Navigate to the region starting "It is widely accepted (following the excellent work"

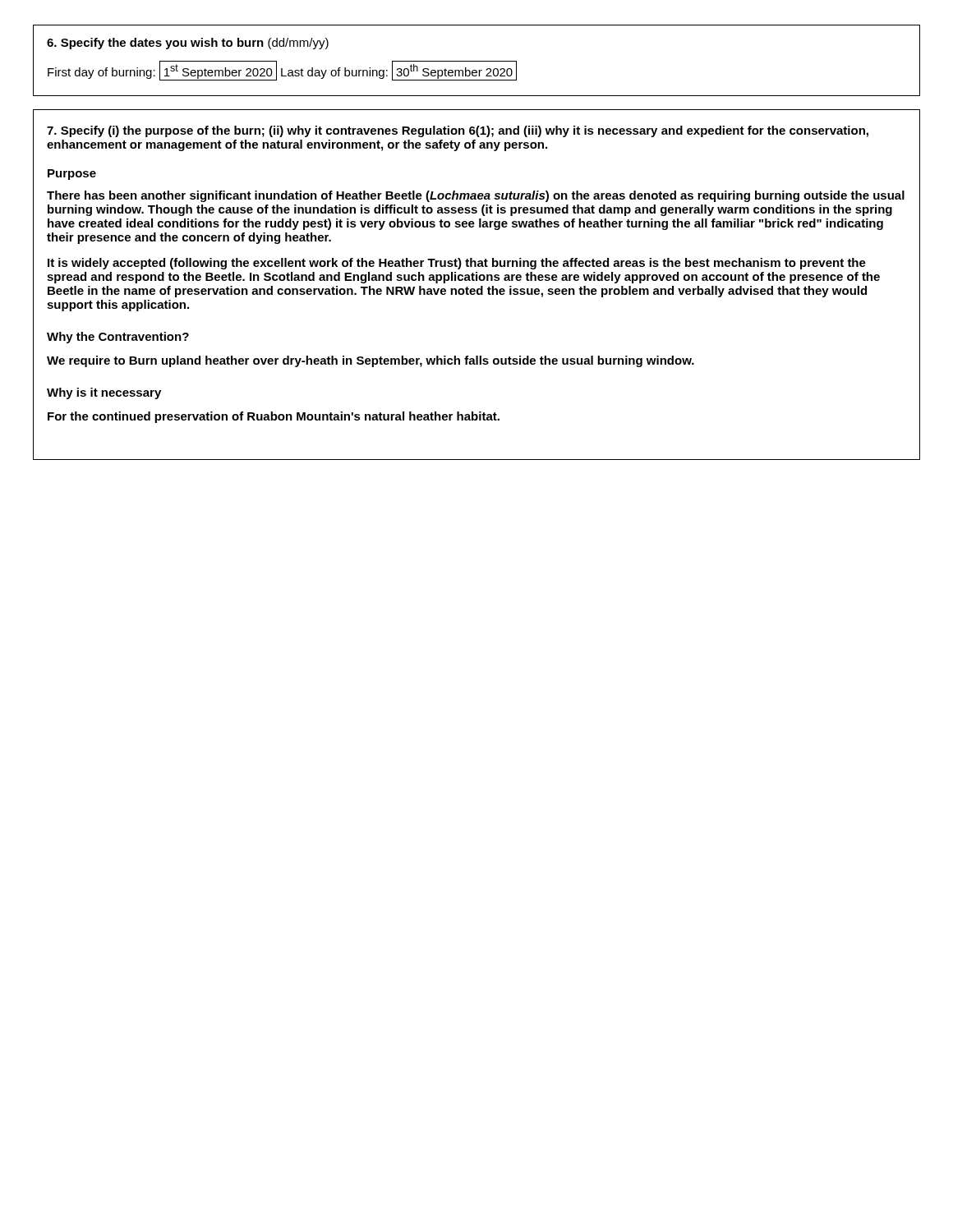pyautogui.click(x=463, y=283)
